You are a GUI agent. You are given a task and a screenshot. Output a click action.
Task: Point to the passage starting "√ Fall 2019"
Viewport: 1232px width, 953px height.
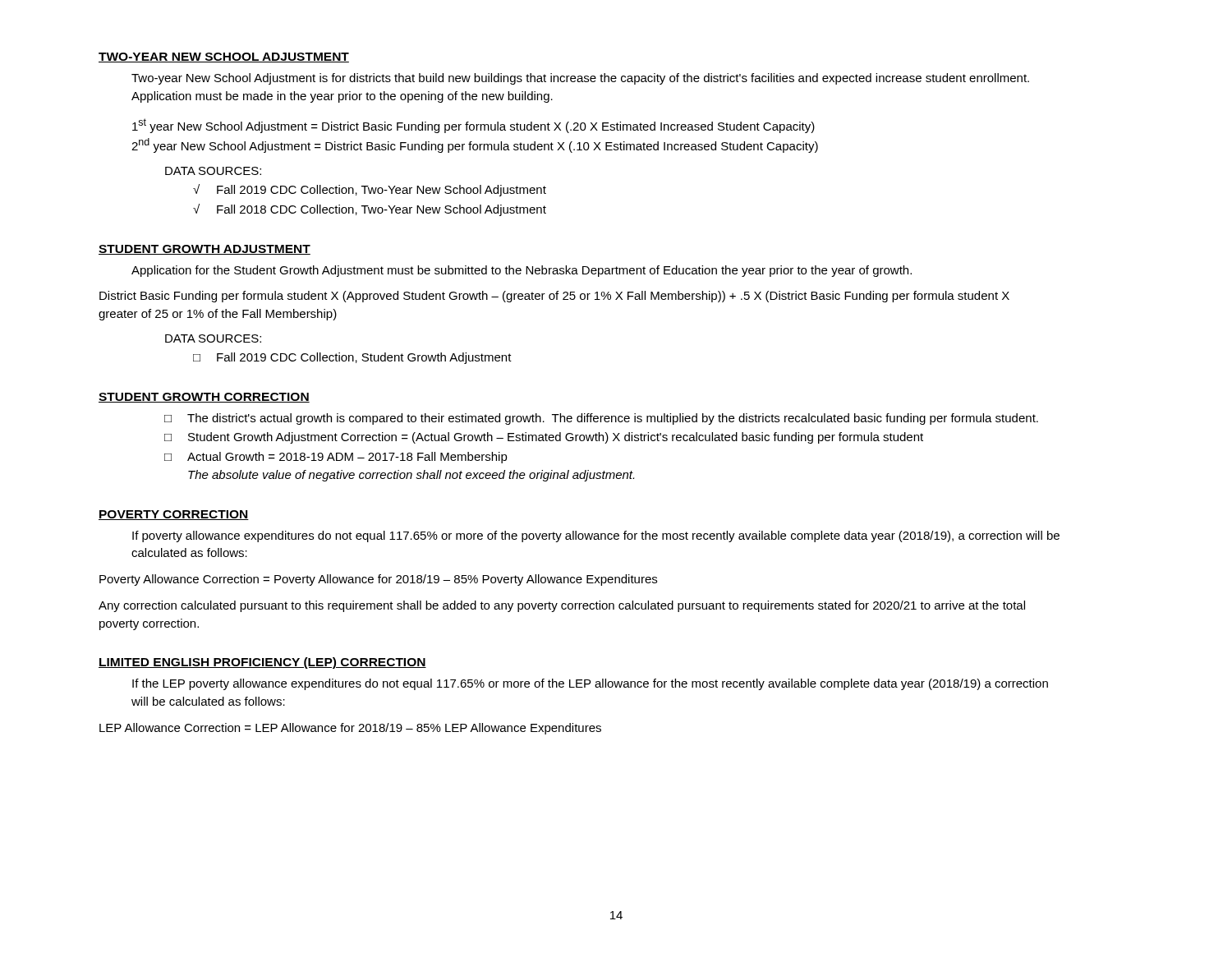coord(370,190)
